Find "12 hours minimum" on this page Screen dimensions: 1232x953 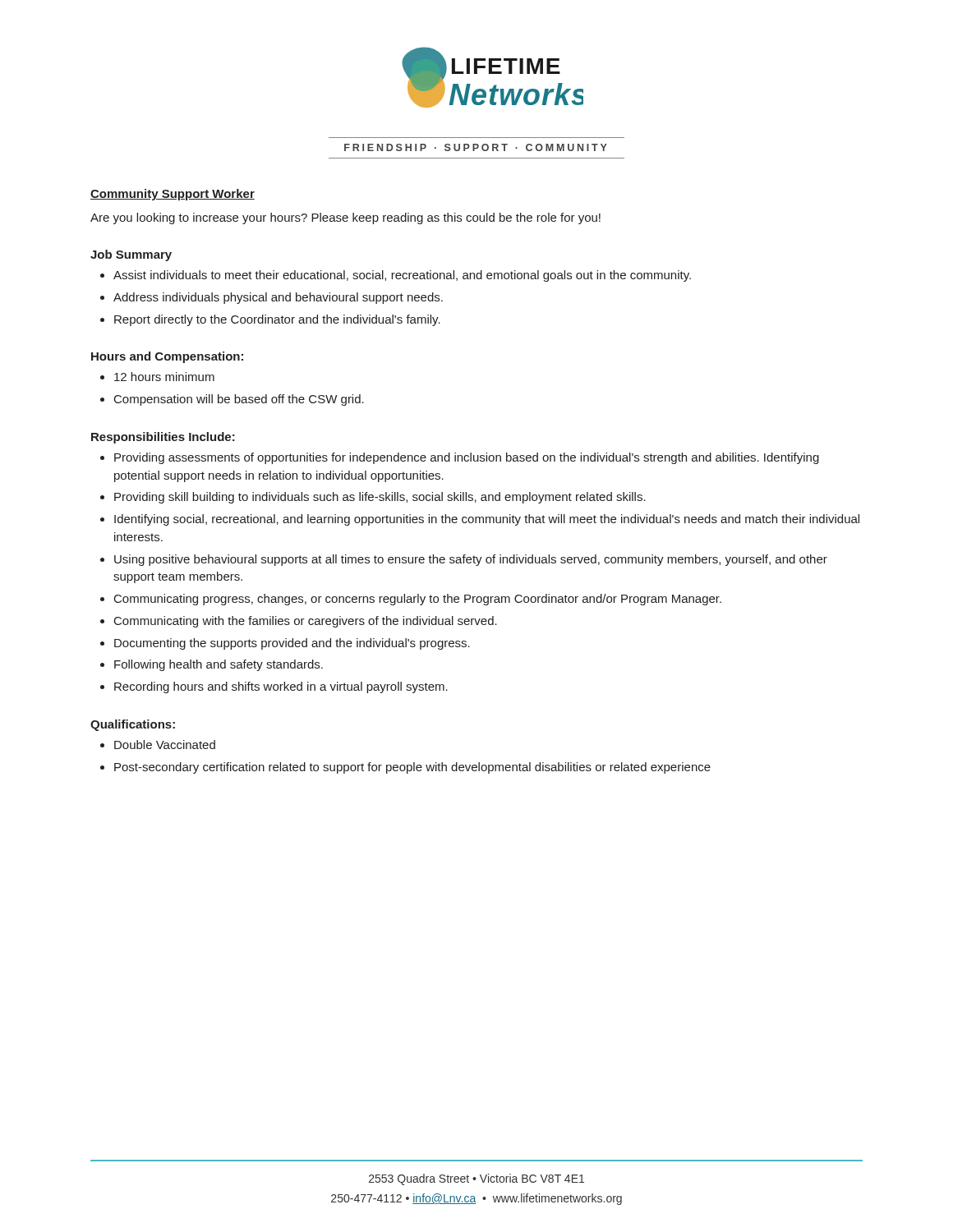point(164,377)
